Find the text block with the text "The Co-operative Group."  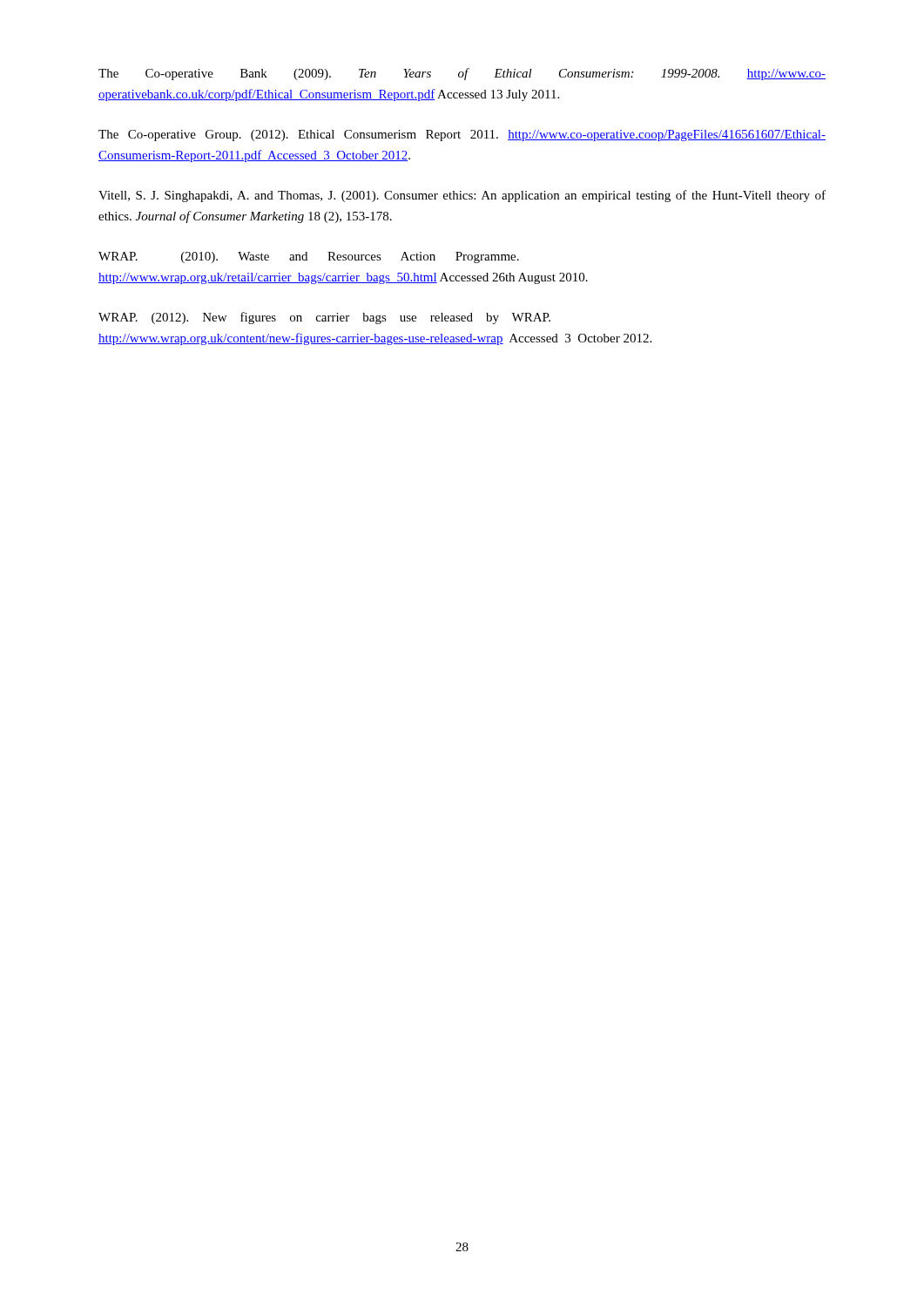[x=462, y=145]
